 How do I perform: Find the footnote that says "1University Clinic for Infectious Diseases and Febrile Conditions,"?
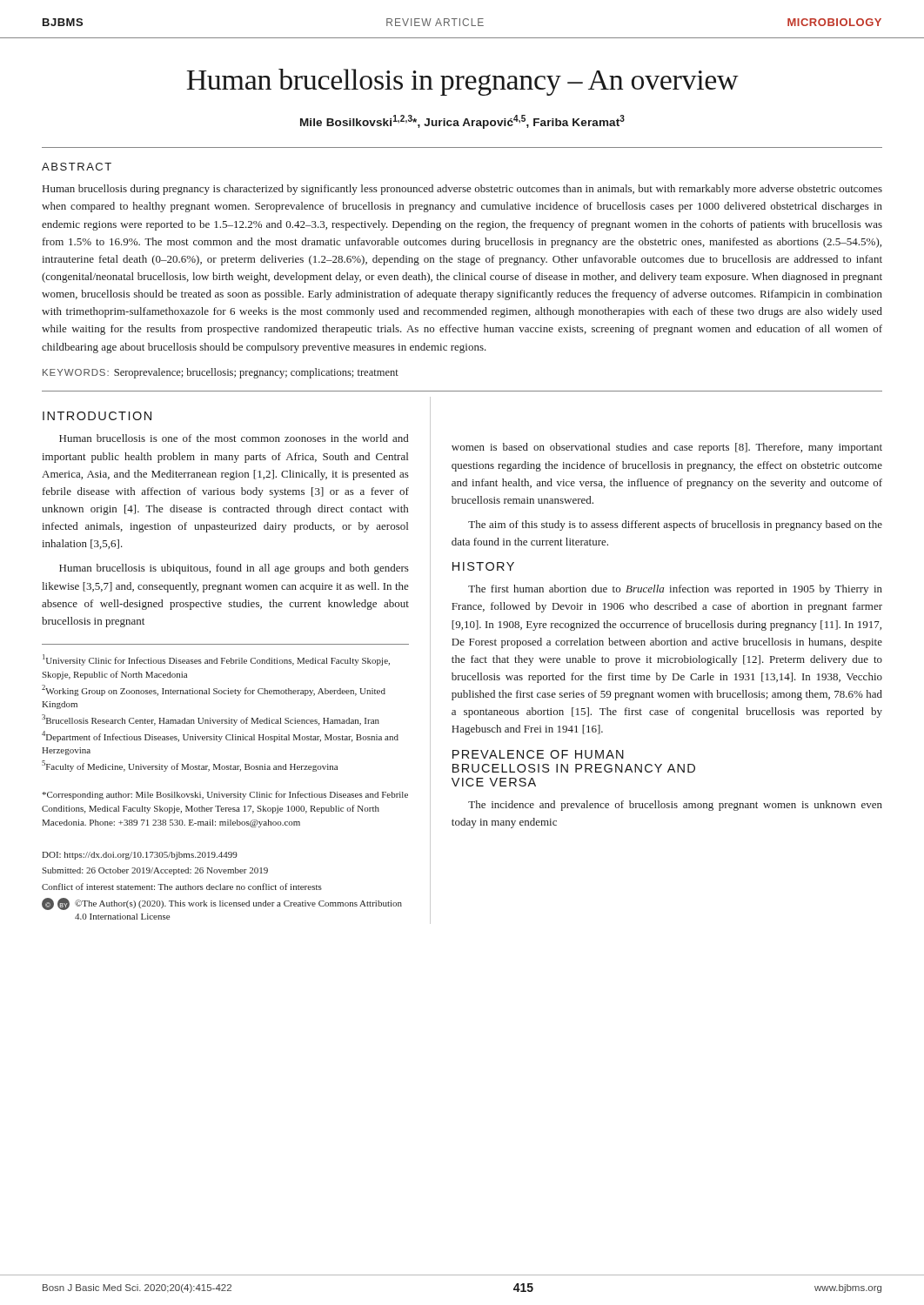tap(225, 784)
